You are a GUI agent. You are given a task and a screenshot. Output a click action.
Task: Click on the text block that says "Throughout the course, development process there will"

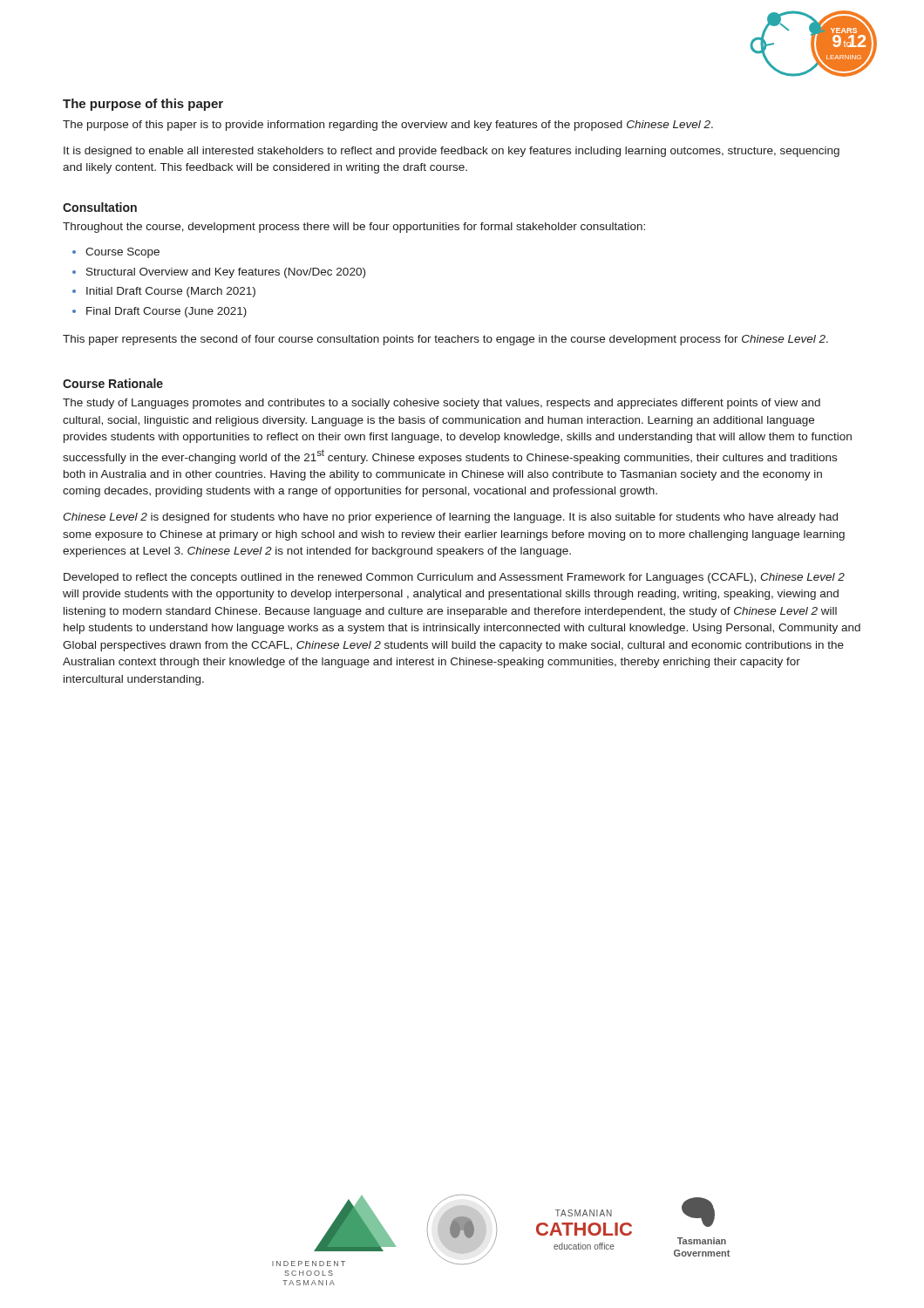click(462, 226)
